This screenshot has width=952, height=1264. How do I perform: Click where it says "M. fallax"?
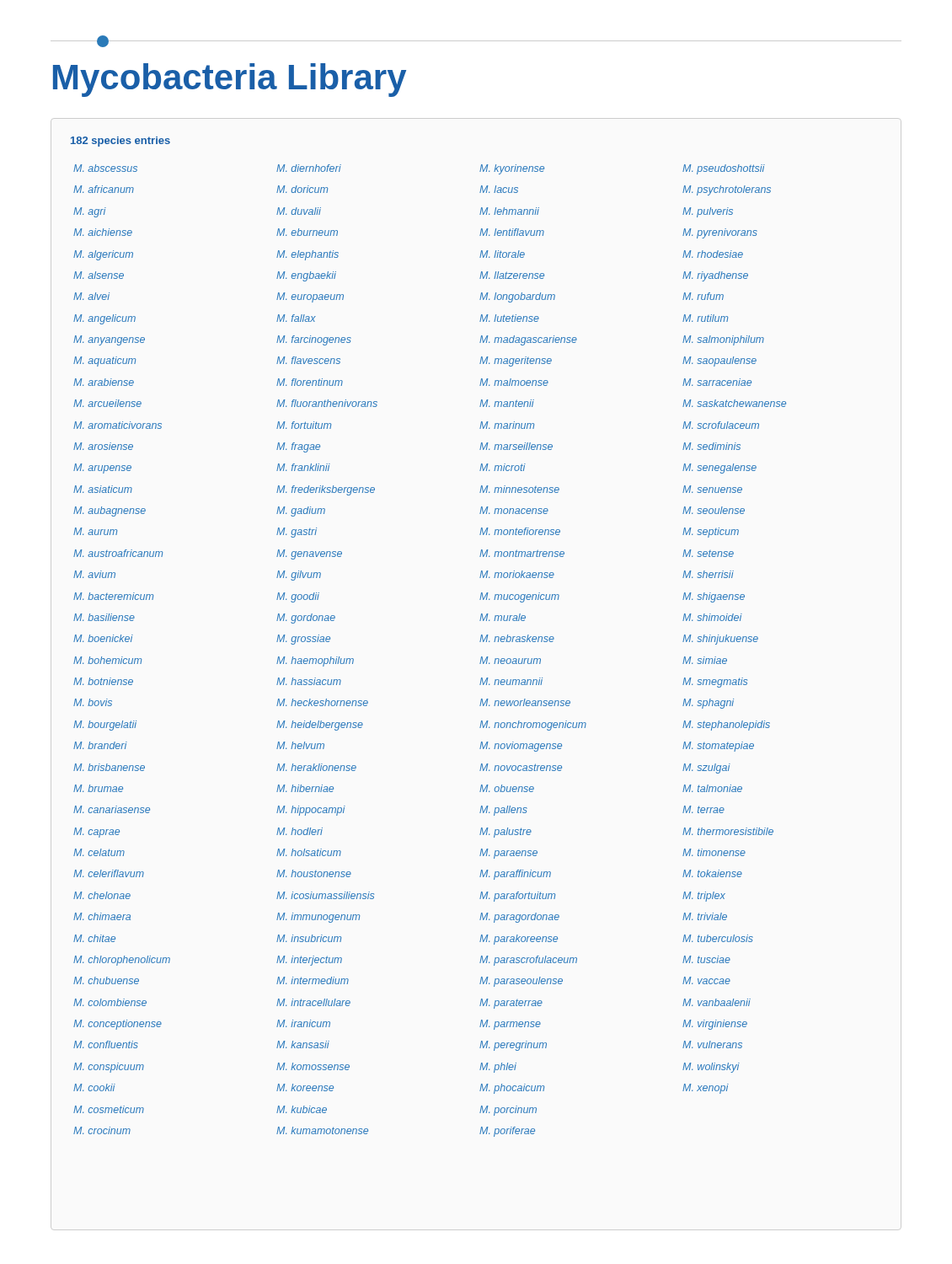pyautogui.click(x=296, y=318)
